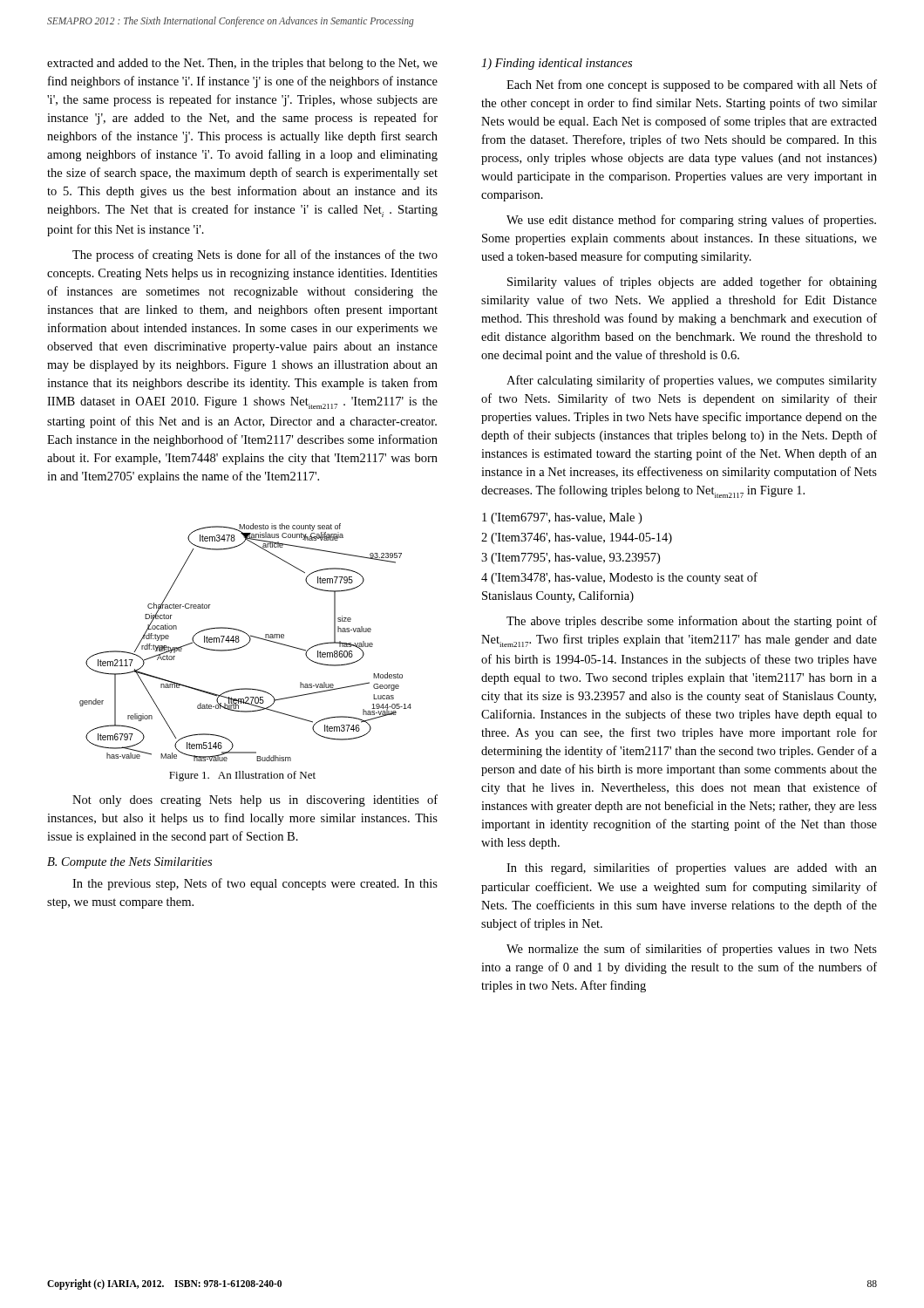Navigate to the passage starting "Not only does creating Nets help us in"
924x1308 pixels.
[x=242, y=819]
